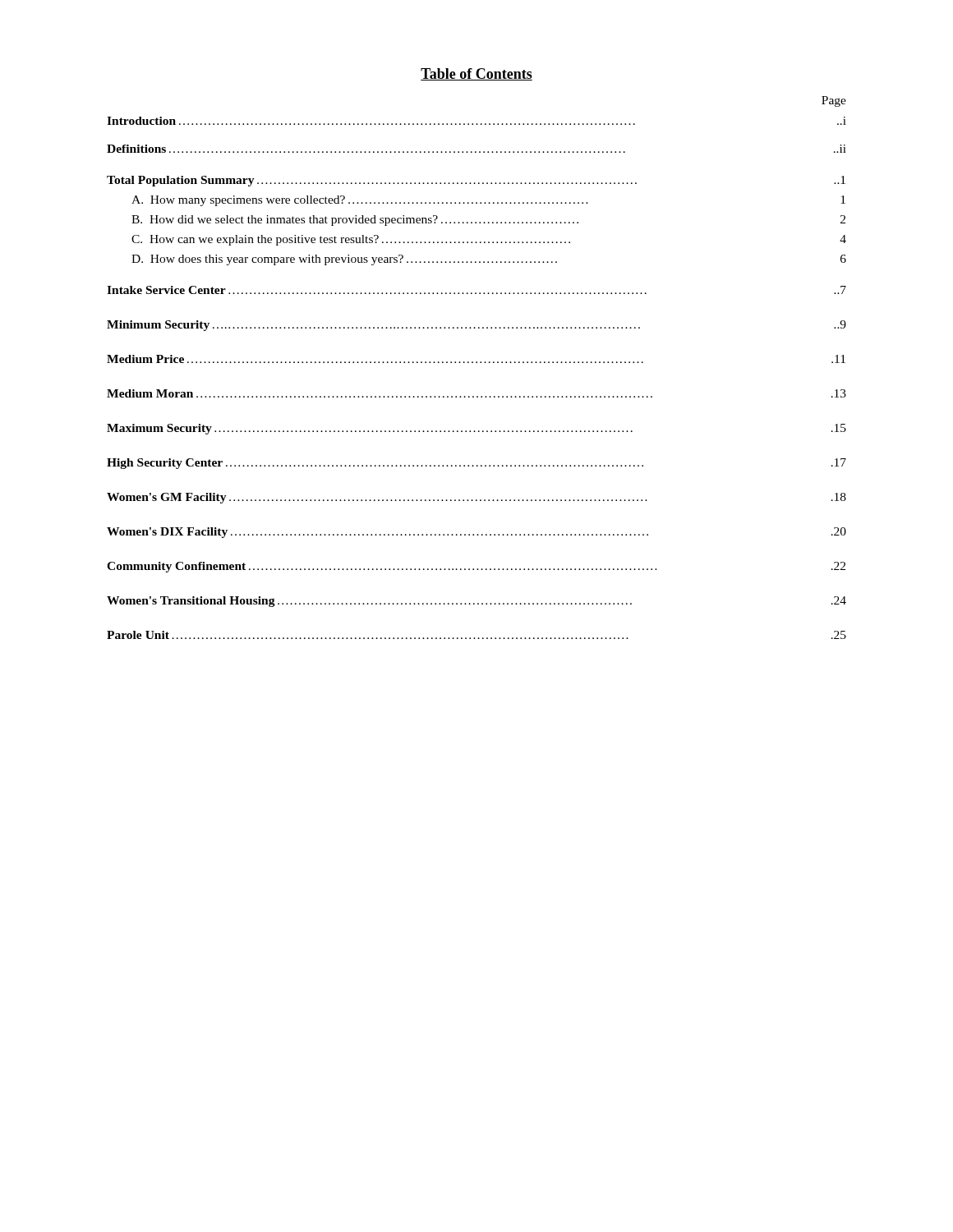Screen dimensions: 1232x953
Task: Find "Medium Price ……………………………………………………………………………………………… .11" on this page
Action: tap(476, 359)
